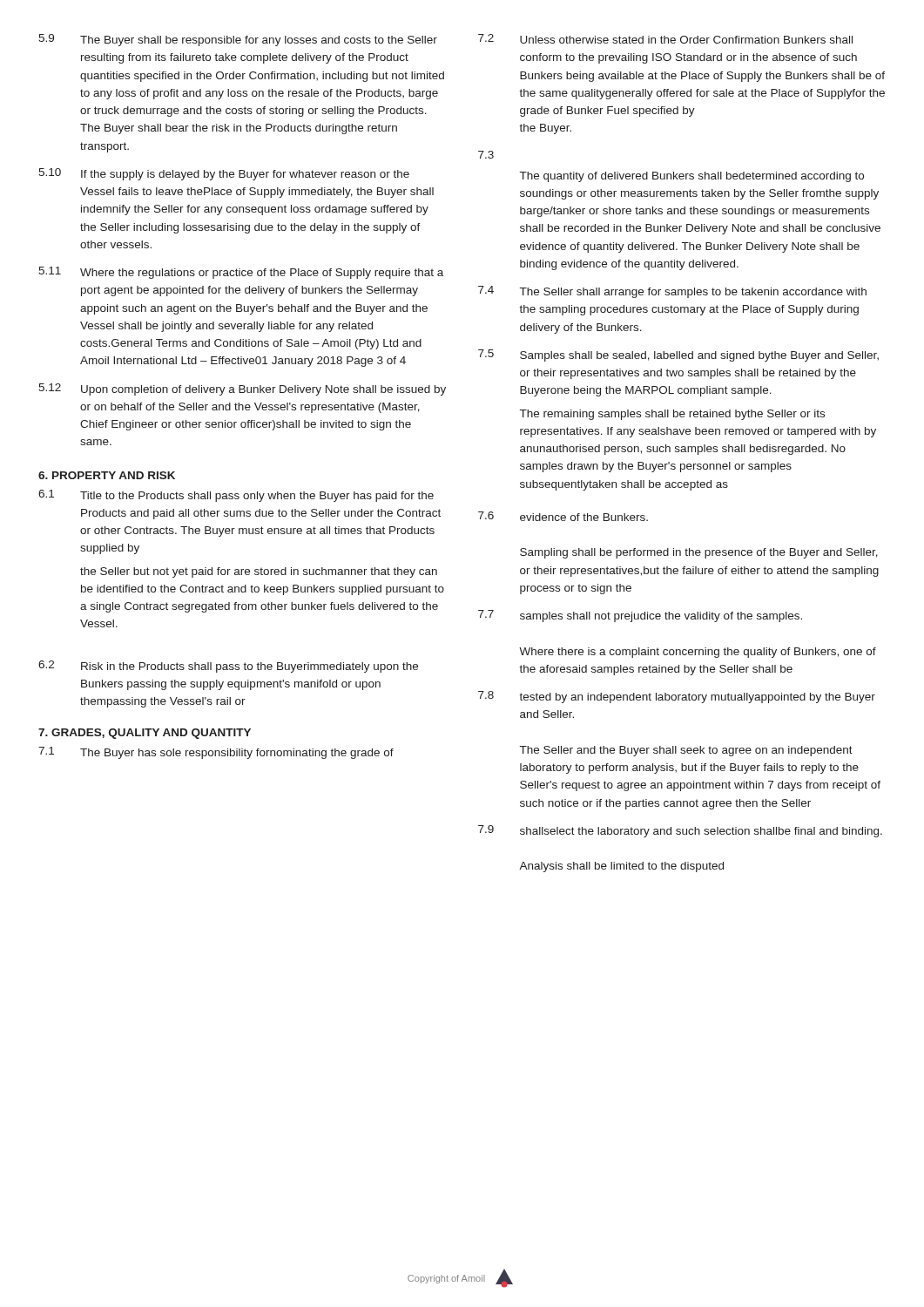Locate the element starting "7.4 The Seller shall"

pyautogui.click(x=682, y=310)
